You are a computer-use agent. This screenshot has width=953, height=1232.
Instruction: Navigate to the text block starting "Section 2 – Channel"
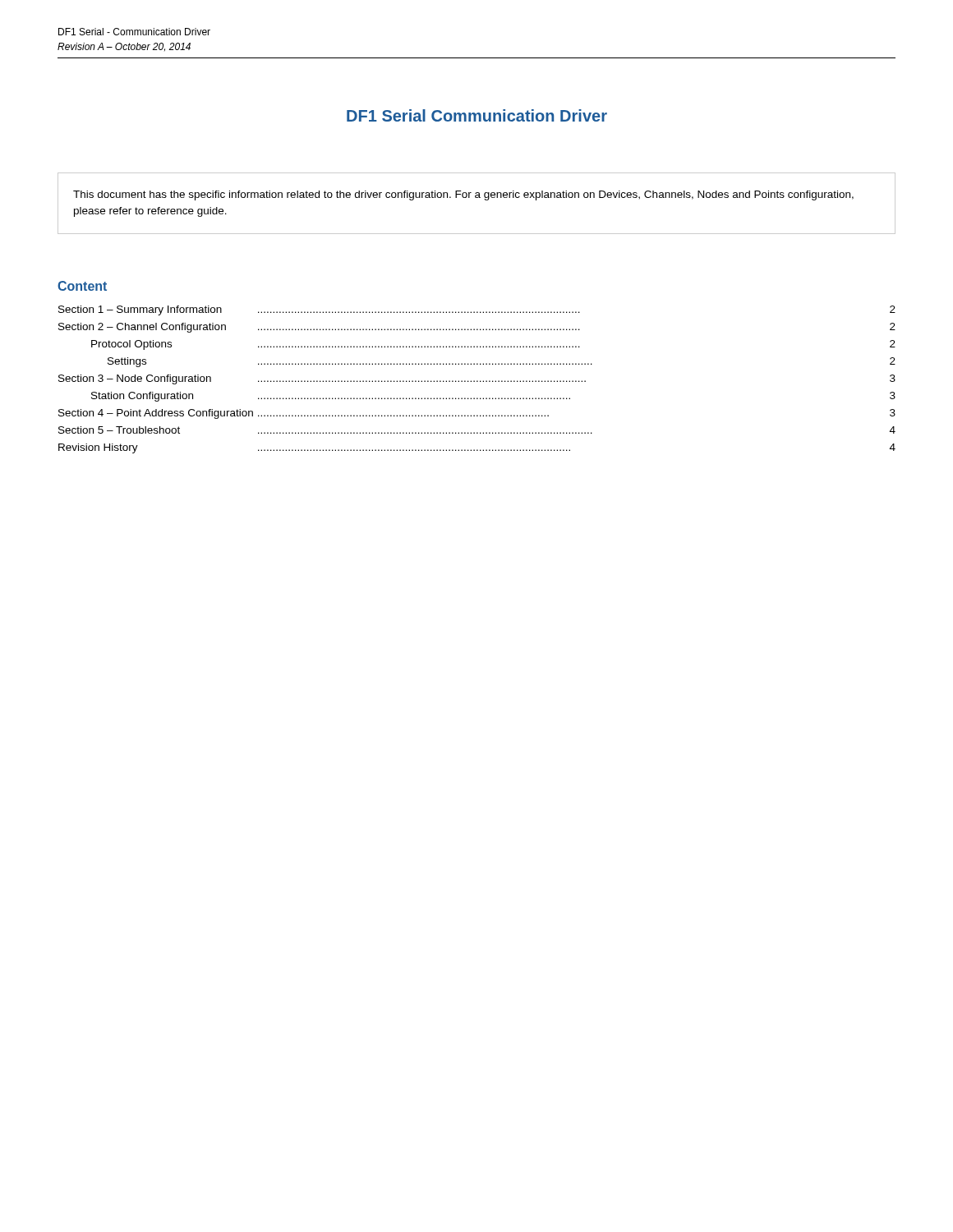coord(476,326)
